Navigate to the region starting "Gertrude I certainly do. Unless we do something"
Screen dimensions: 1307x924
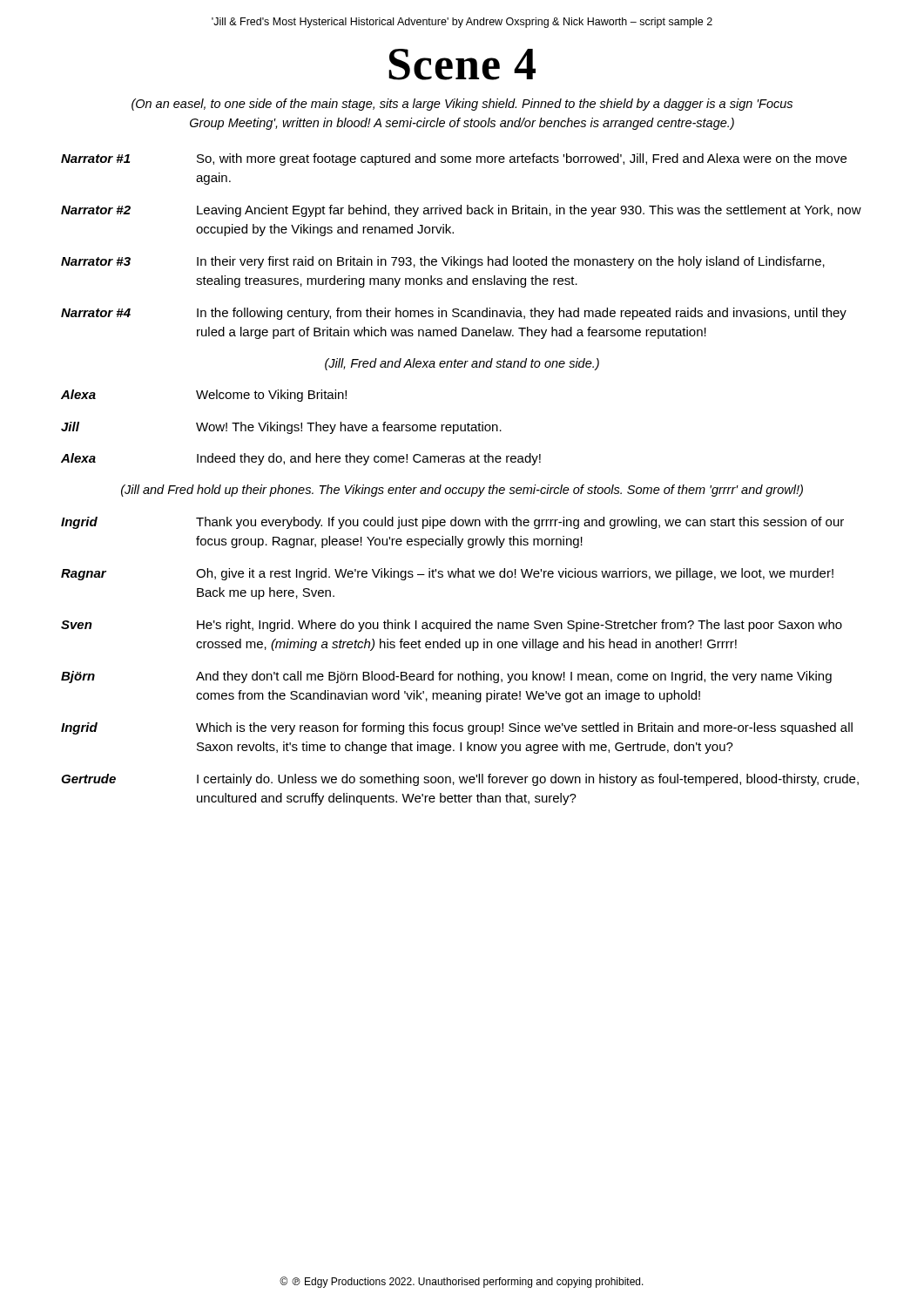462,789
